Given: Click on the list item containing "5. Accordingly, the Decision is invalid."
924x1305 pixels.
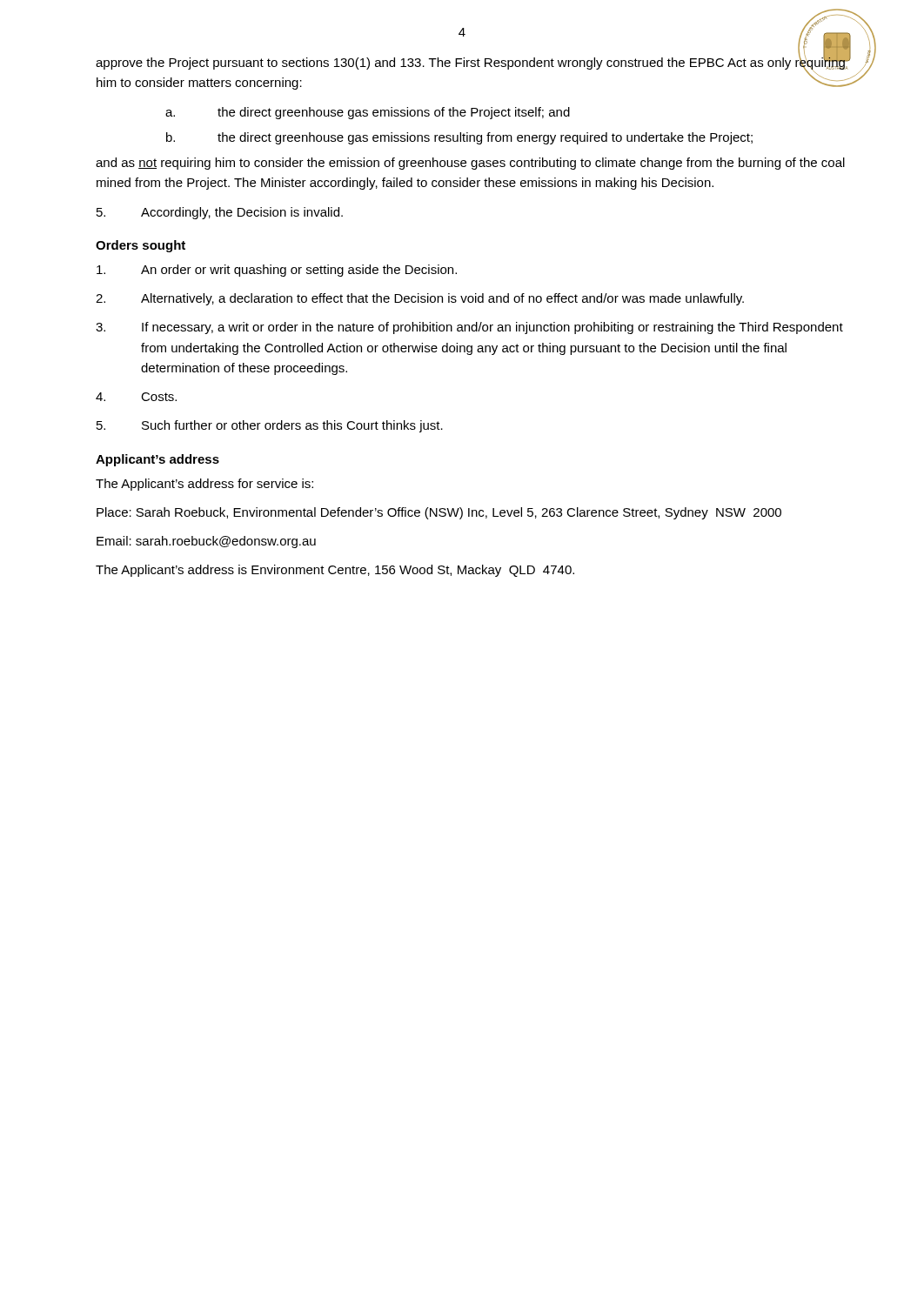Looking at the screenshot, I should pyautogui.click(x=220, y=213).
